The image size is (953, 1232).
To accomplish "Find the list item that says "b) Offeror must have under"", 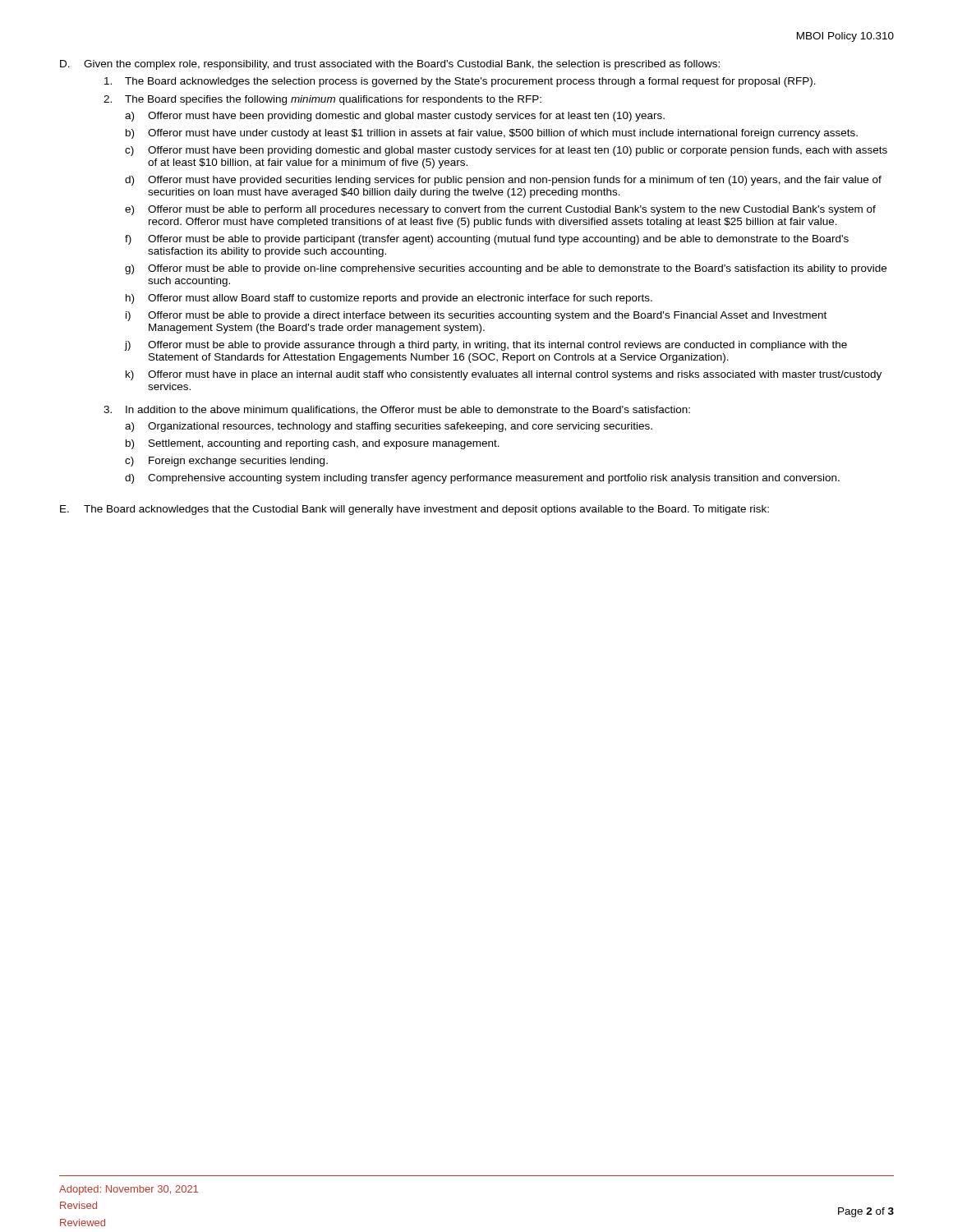I will 492,133.
